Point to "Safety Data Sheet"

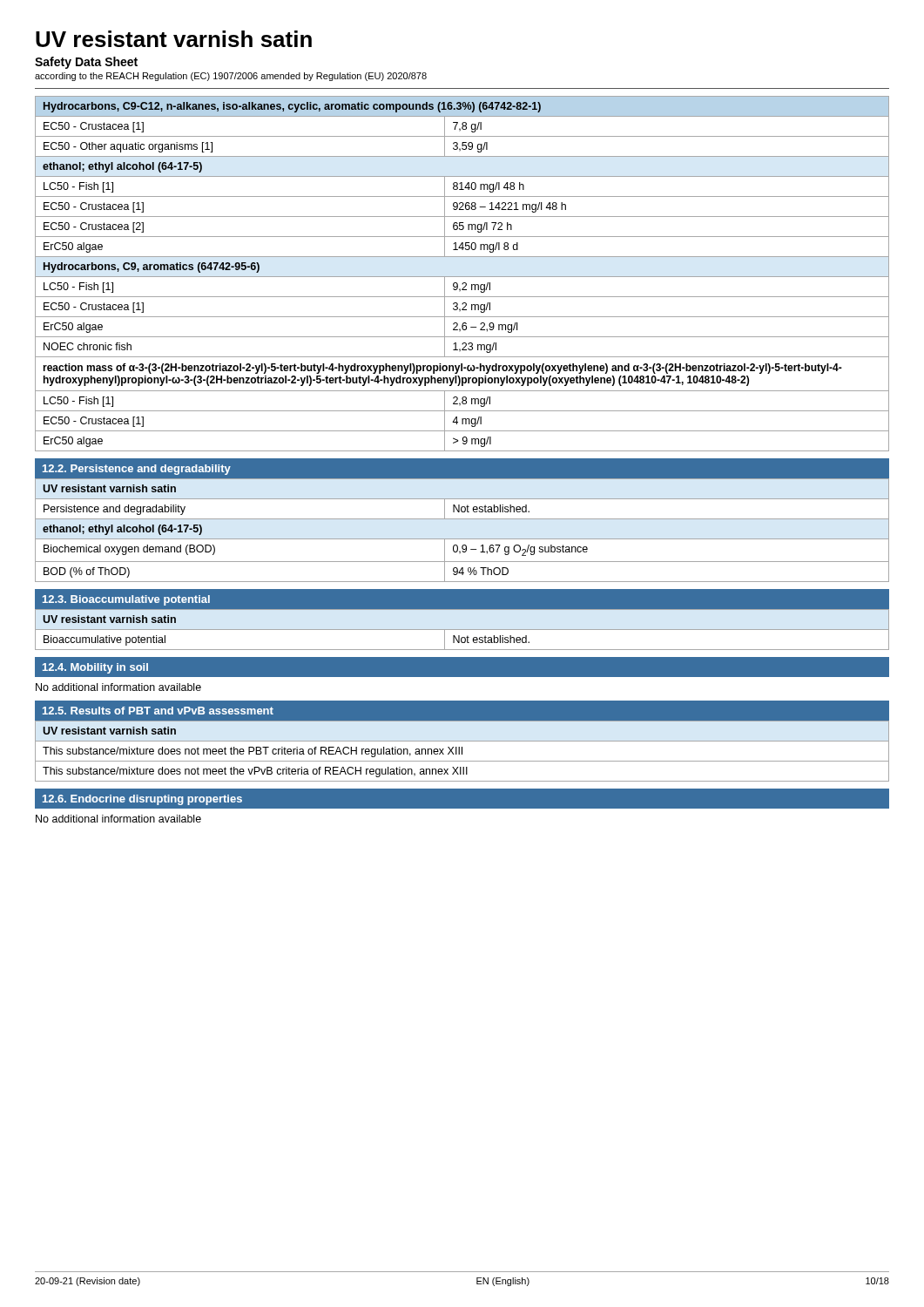pos(86,62)
